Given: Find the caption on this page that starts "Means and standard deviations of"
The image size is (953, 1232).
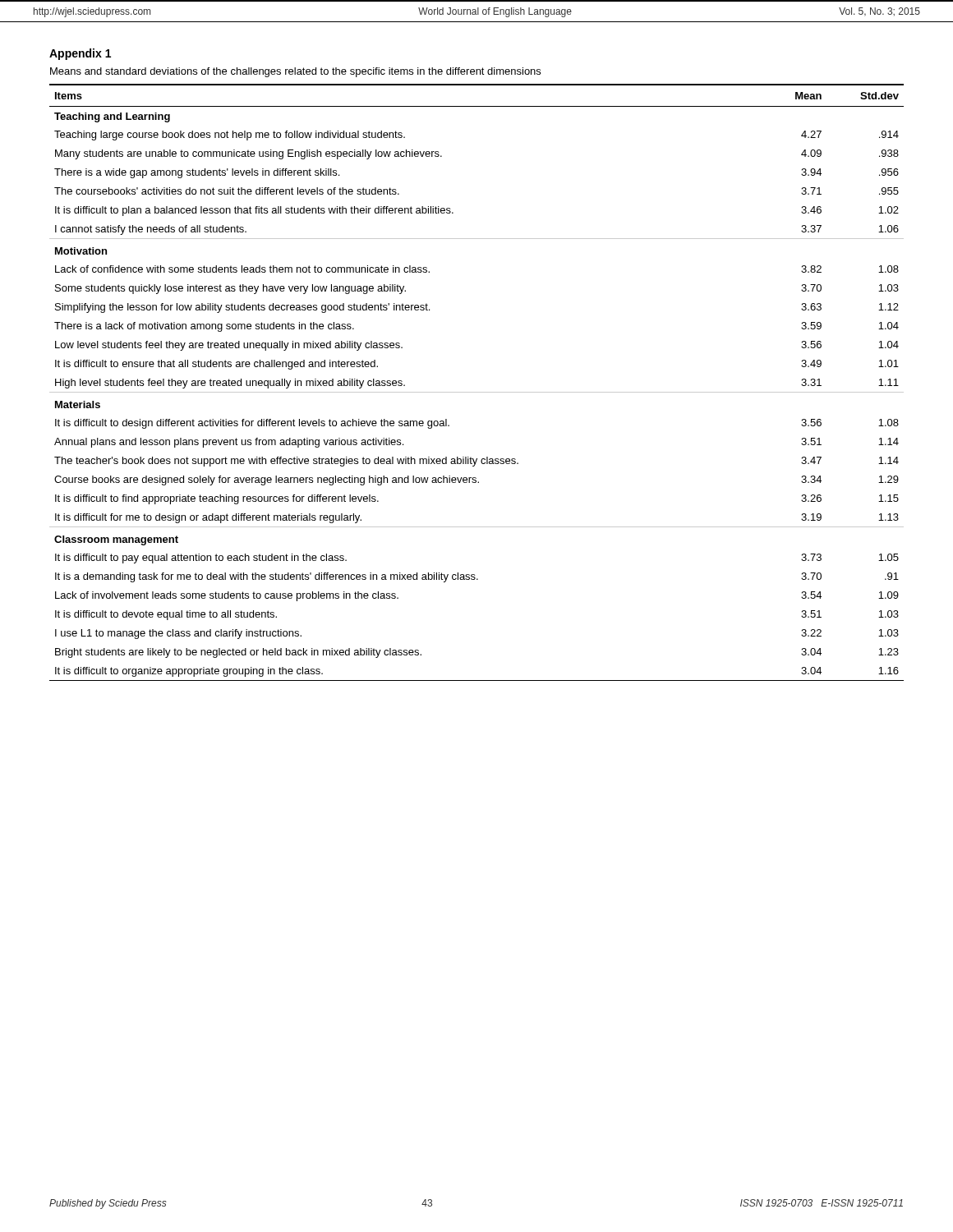Looking at the screenshot, I should click(295, 71).
